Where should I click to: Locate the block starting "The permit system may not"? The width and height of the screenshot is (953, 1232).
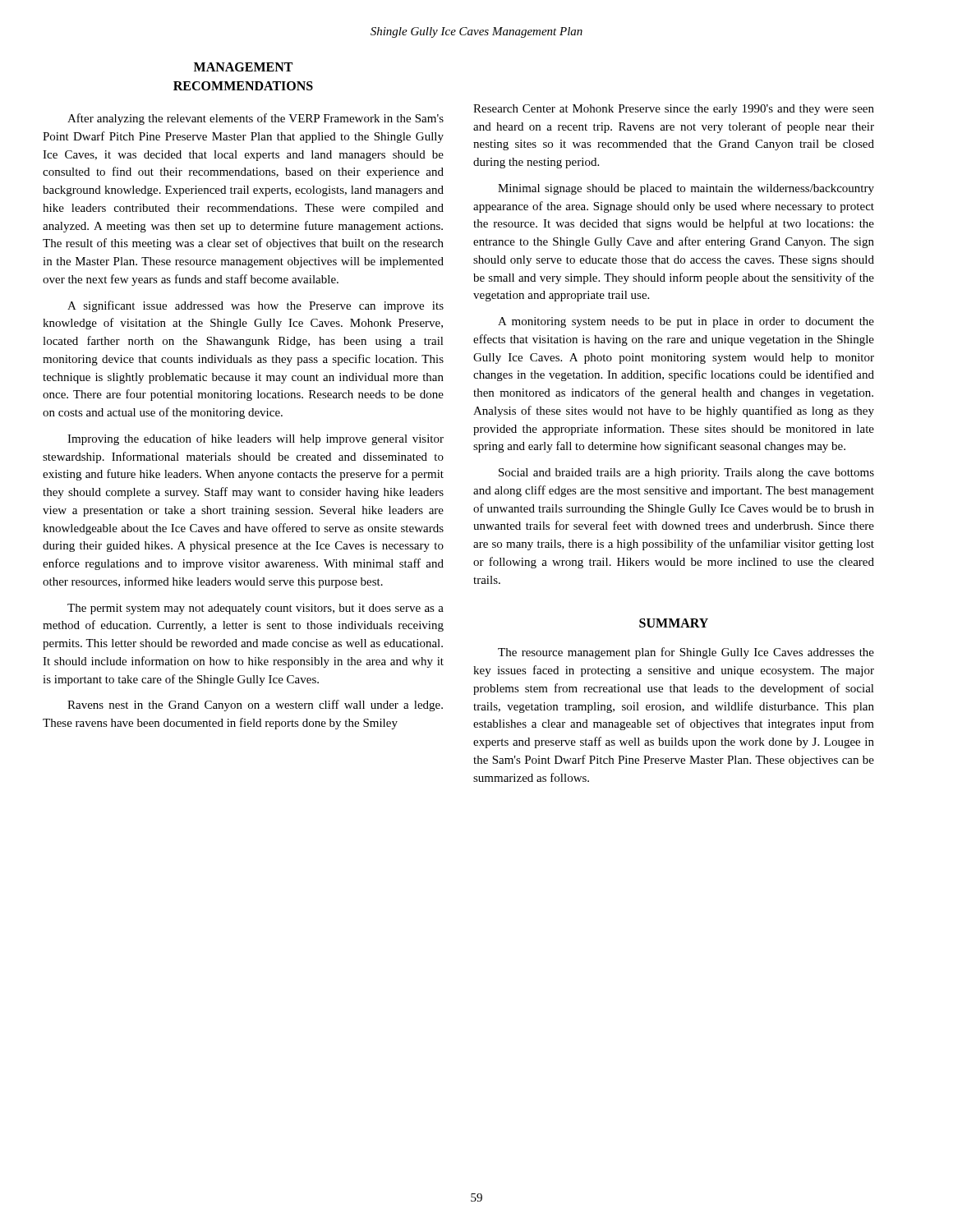click(243, 643)
